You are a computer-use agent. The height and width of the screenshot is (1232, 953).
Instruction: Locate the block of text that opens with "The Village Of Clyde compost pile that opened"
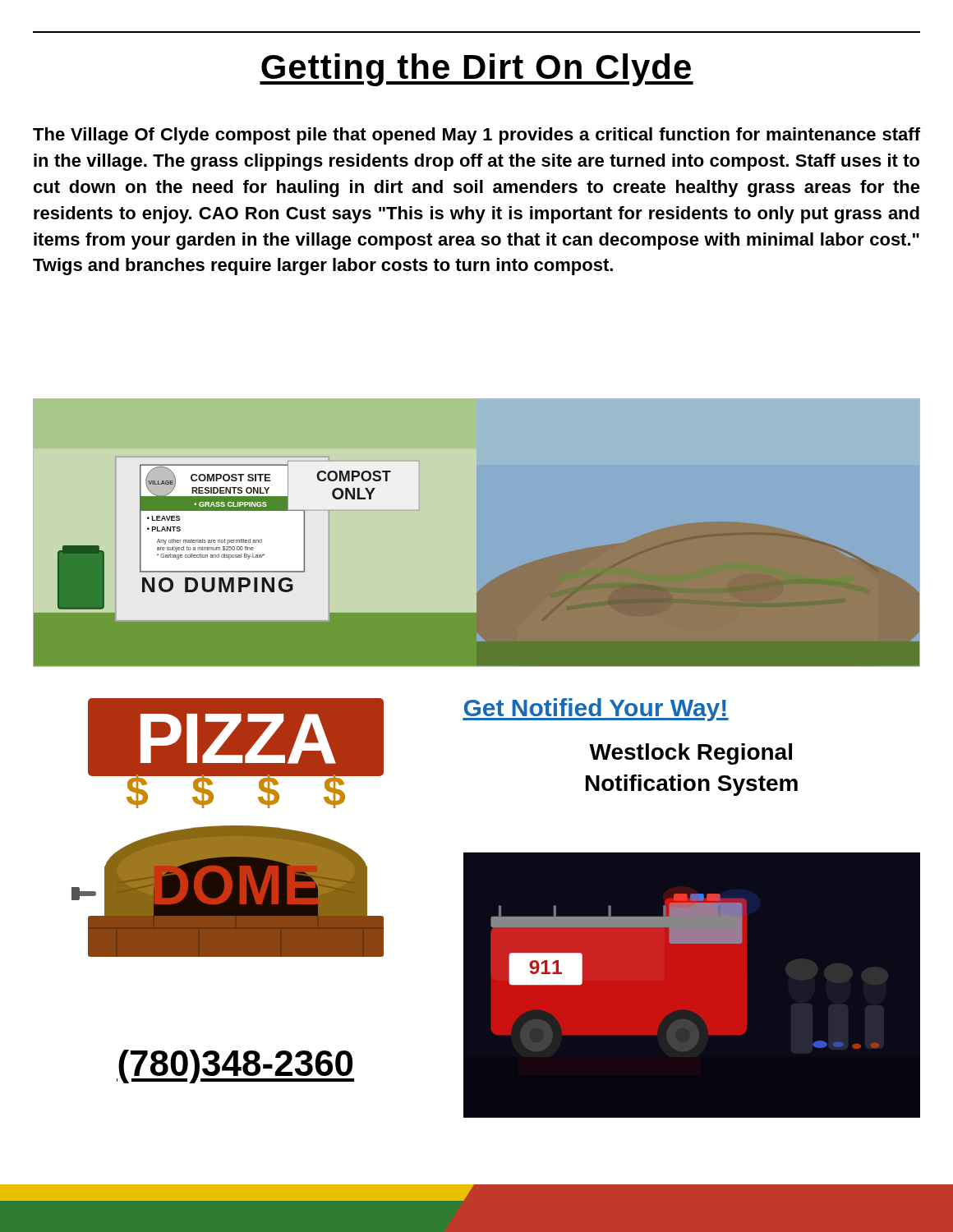pyautogui.click(x=476, y=200)
